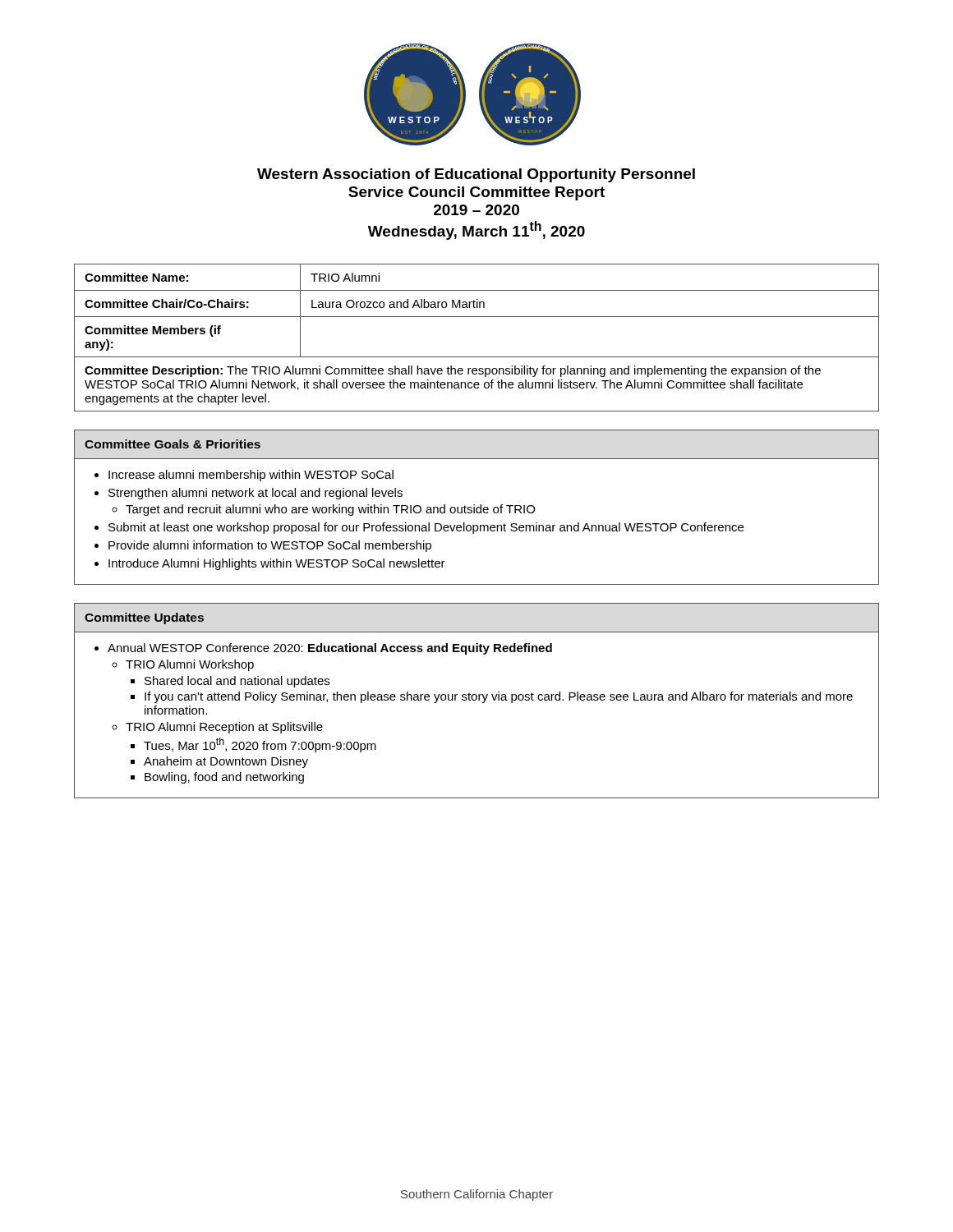Find the region starting "Western Association of Educational Opportunity Personnel"
The image size is (953, 1232).
coord(476,203)
